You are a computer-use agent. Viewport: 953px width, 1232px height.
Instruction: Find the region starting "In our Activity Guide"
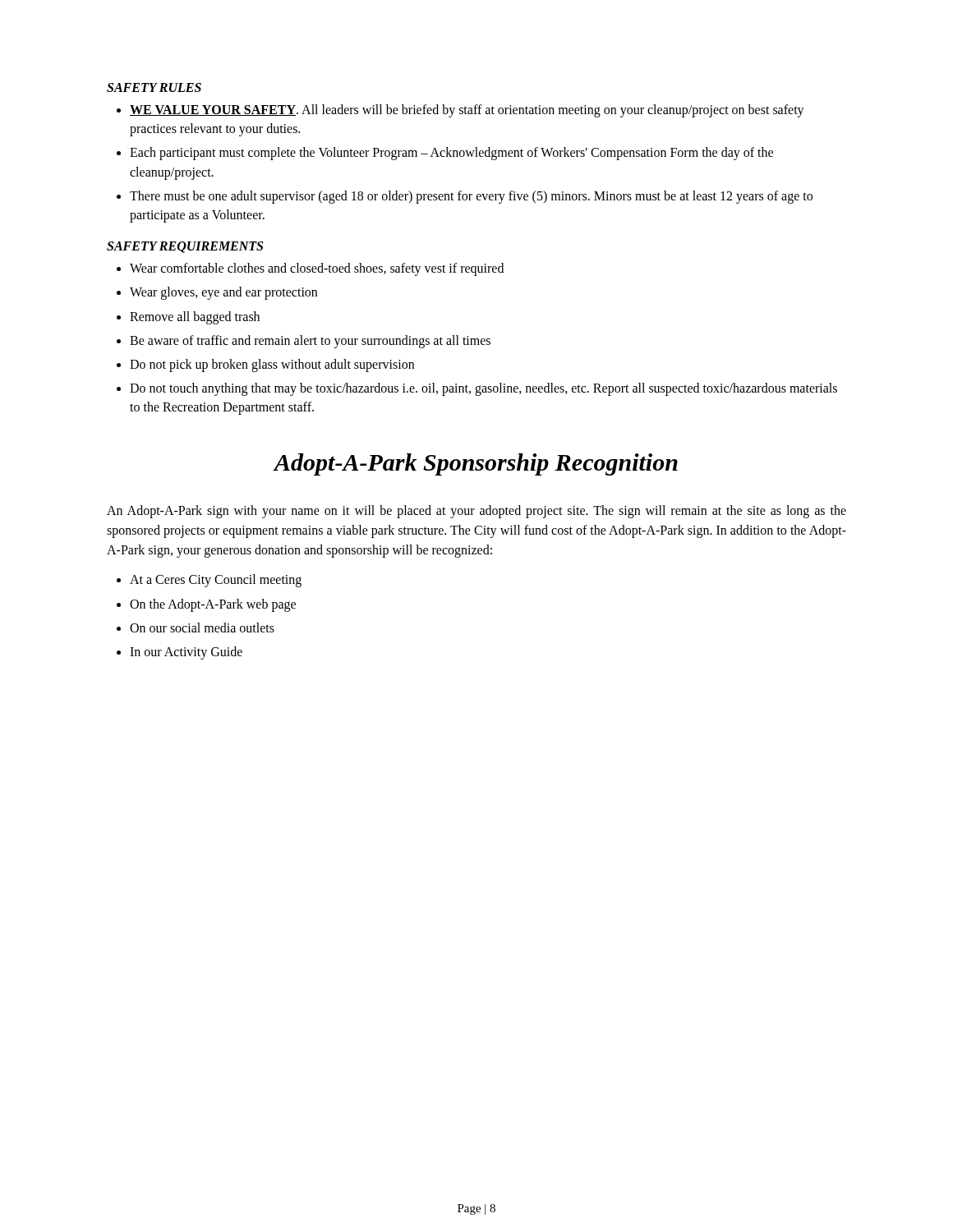coord(186,652)
